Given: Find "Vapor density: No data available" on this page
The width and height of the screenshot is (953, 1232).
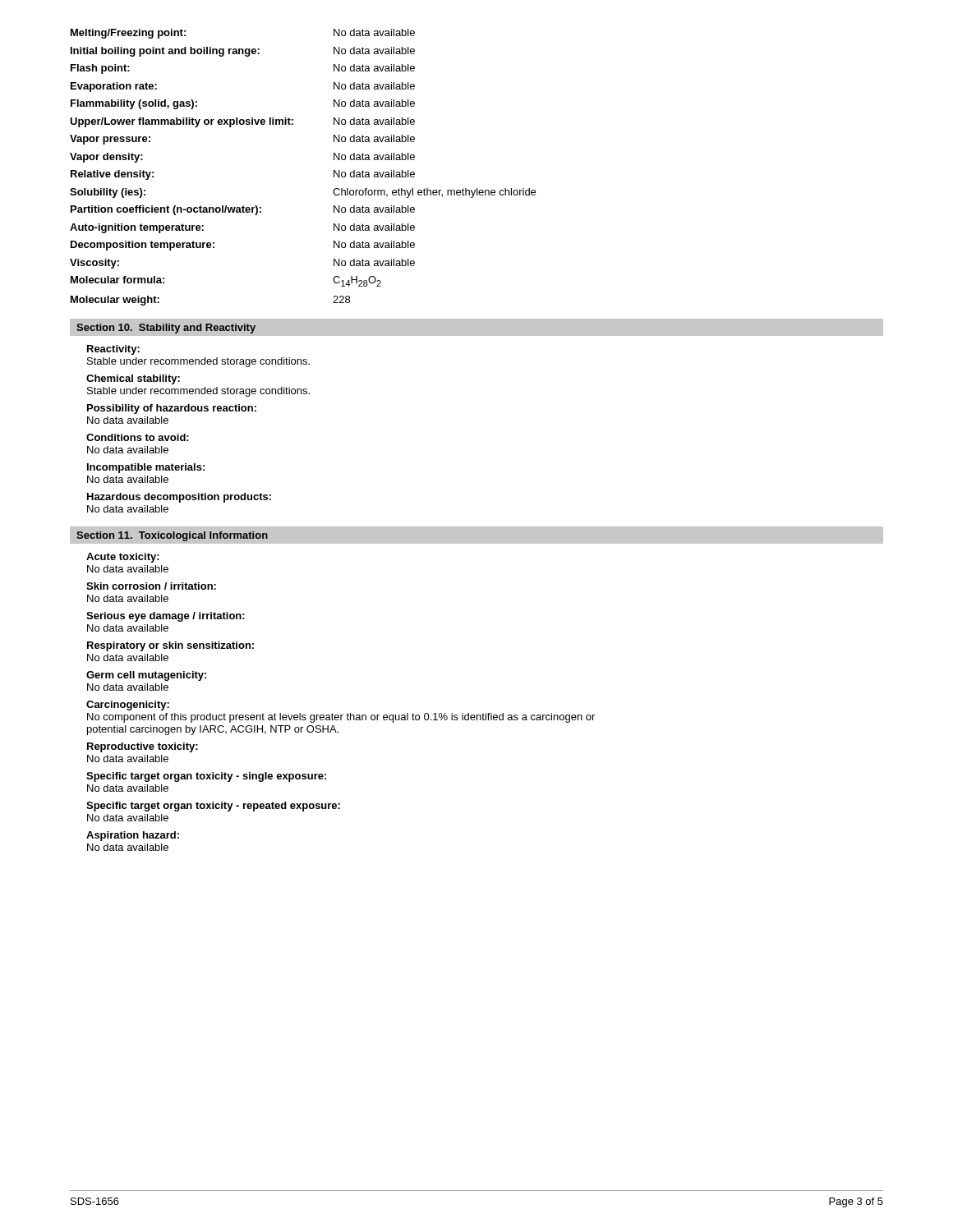Looking at the screenshot, I should click(x=105, y=158).
